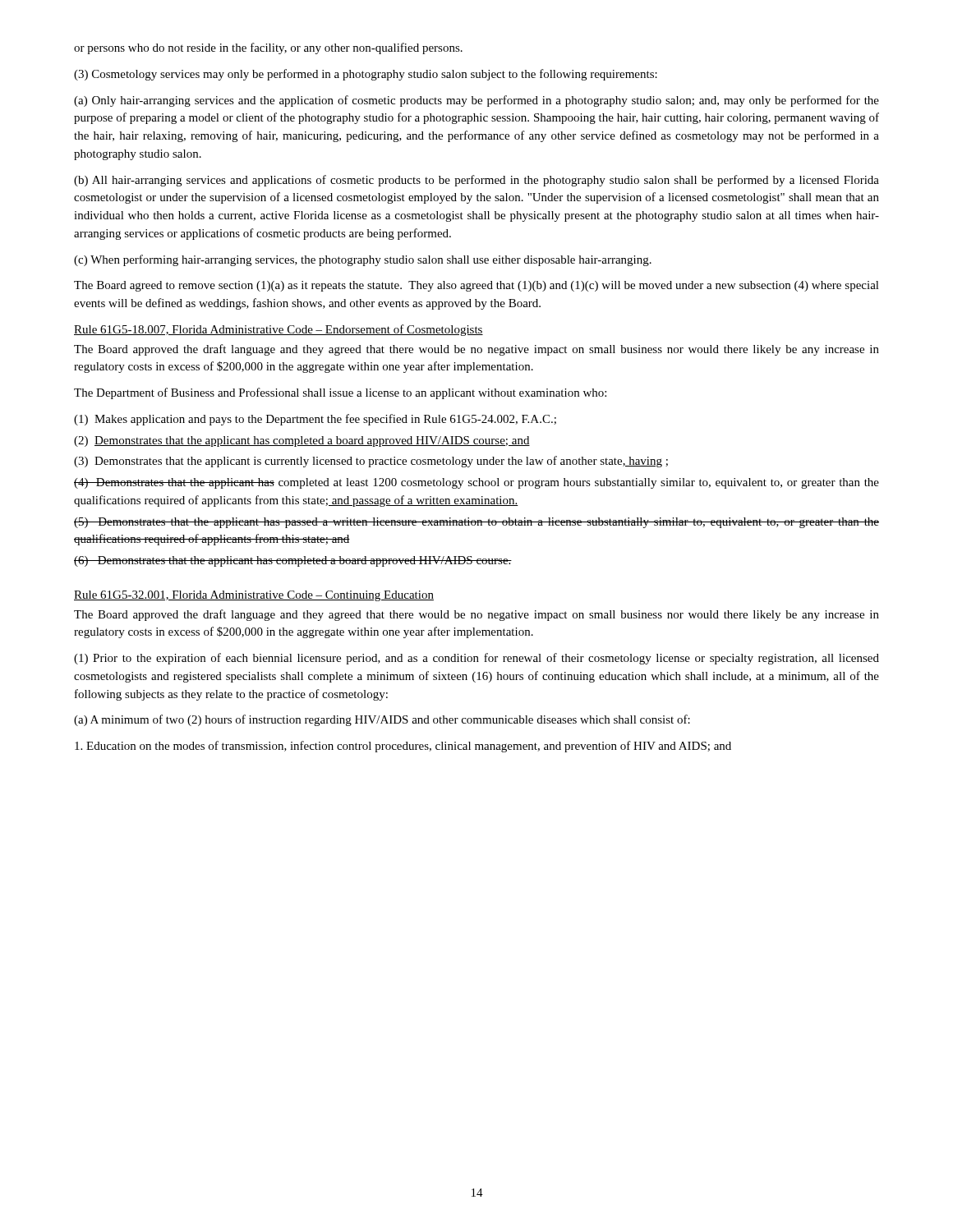The width and height of the screenshot is (953, 1232).
Task: Select the list item containing "(1) Makes application and pays to the"
Action: 315,419
